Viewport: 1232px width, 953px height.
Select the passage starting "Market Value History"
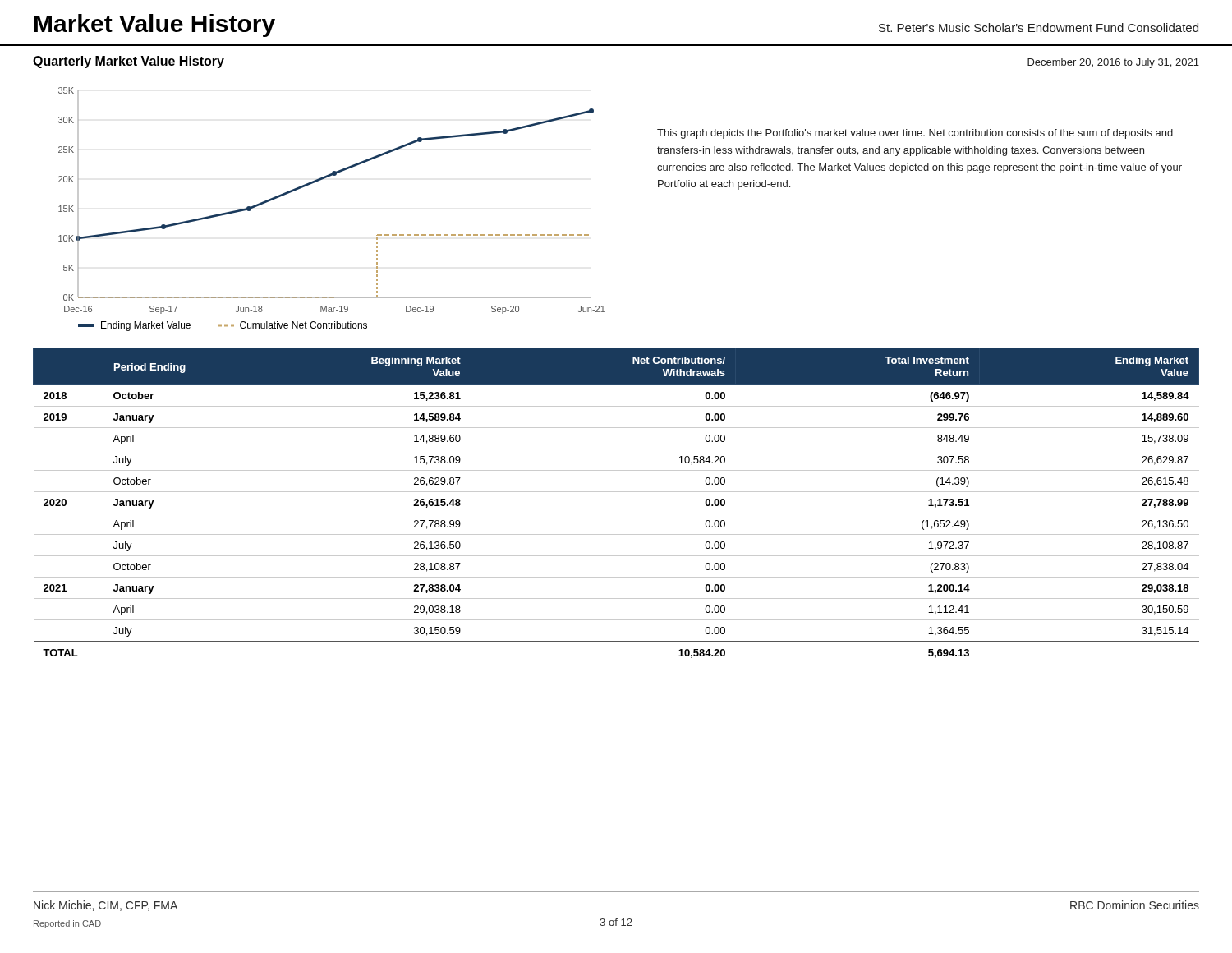point(154,23)
